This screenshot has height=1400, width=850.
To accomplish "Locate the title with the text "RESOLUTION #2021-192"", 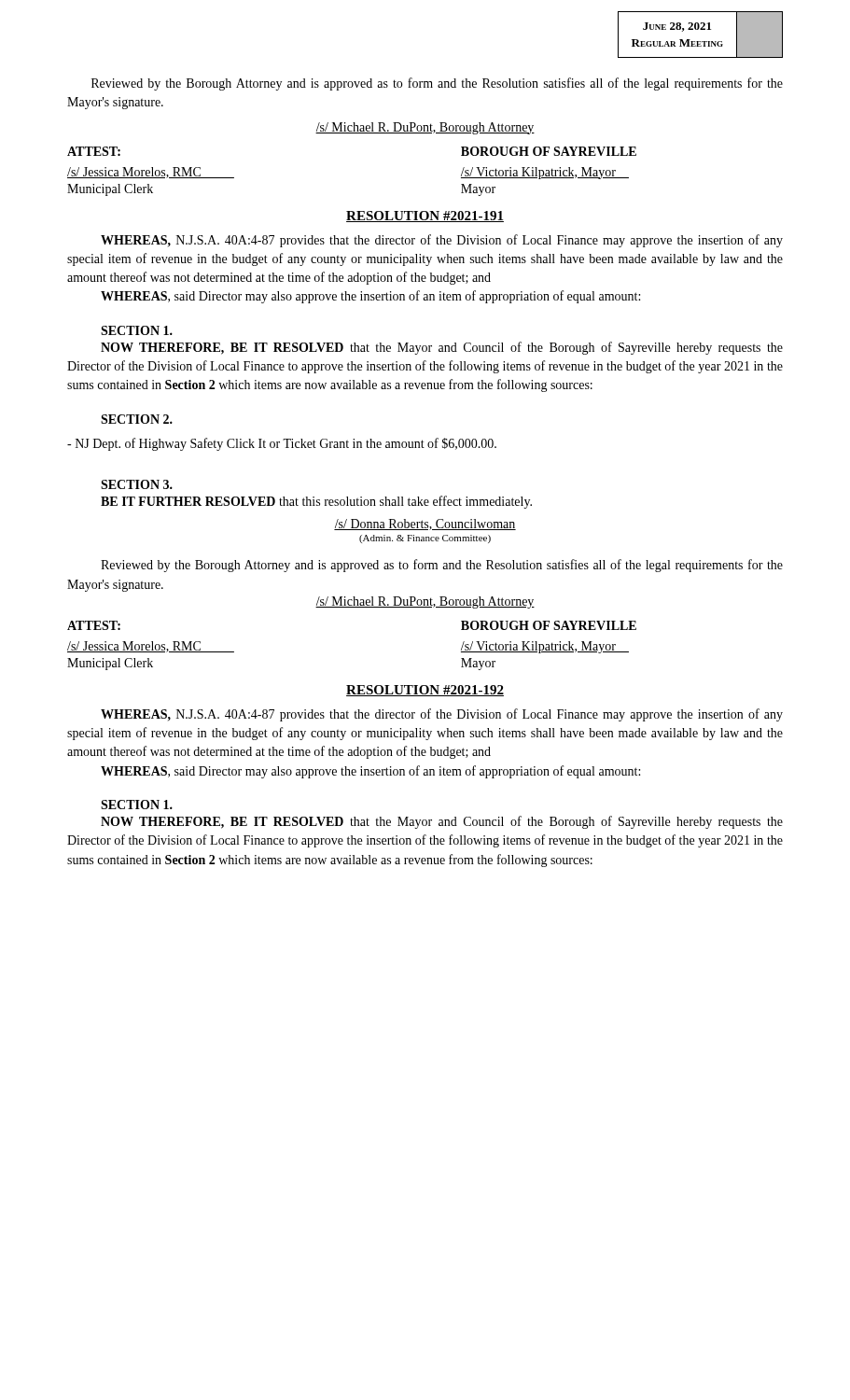I will coord(425,690).
